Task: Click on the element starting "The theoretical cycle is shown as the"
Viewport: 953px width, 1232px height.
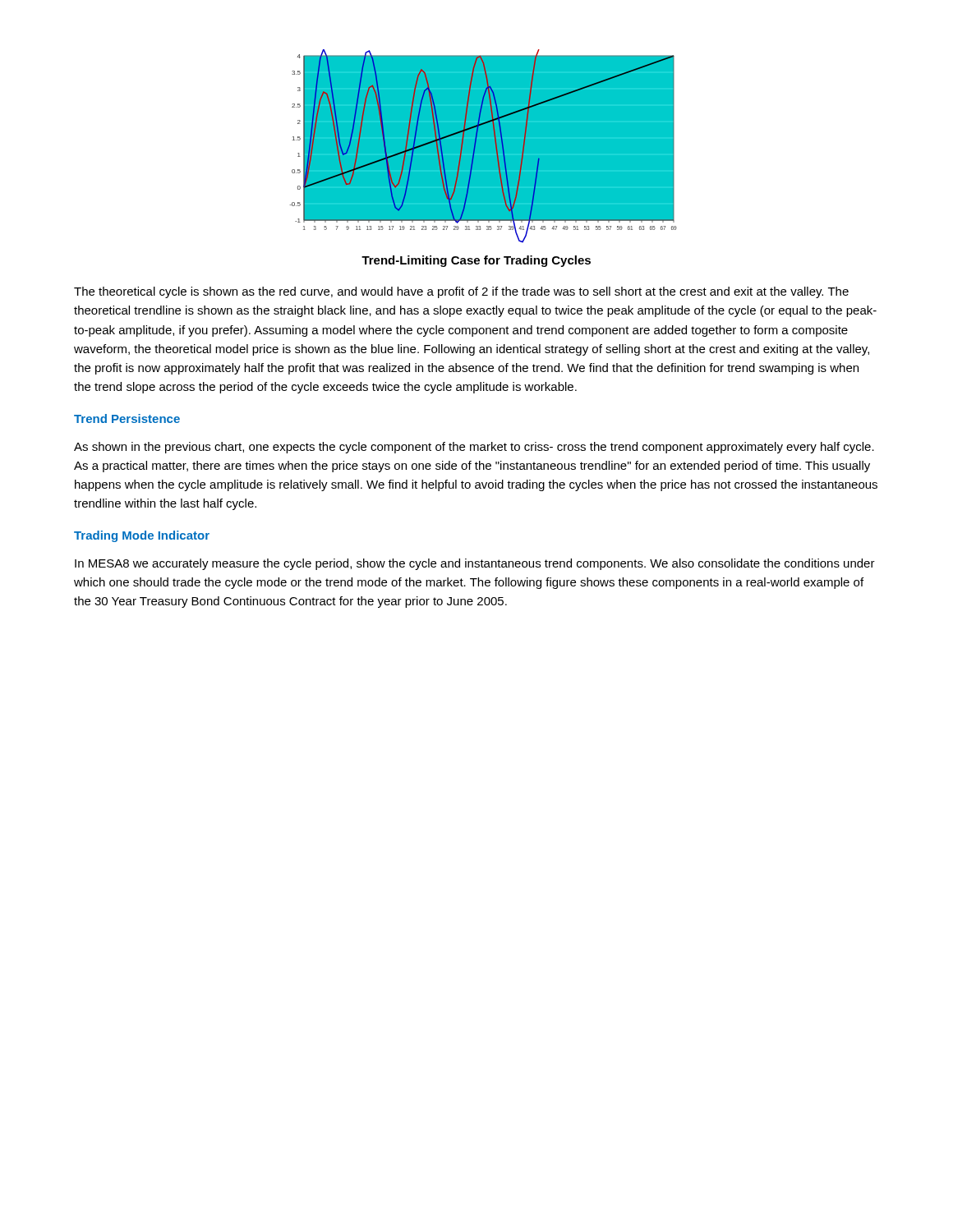Action: (x=475, y=339)
